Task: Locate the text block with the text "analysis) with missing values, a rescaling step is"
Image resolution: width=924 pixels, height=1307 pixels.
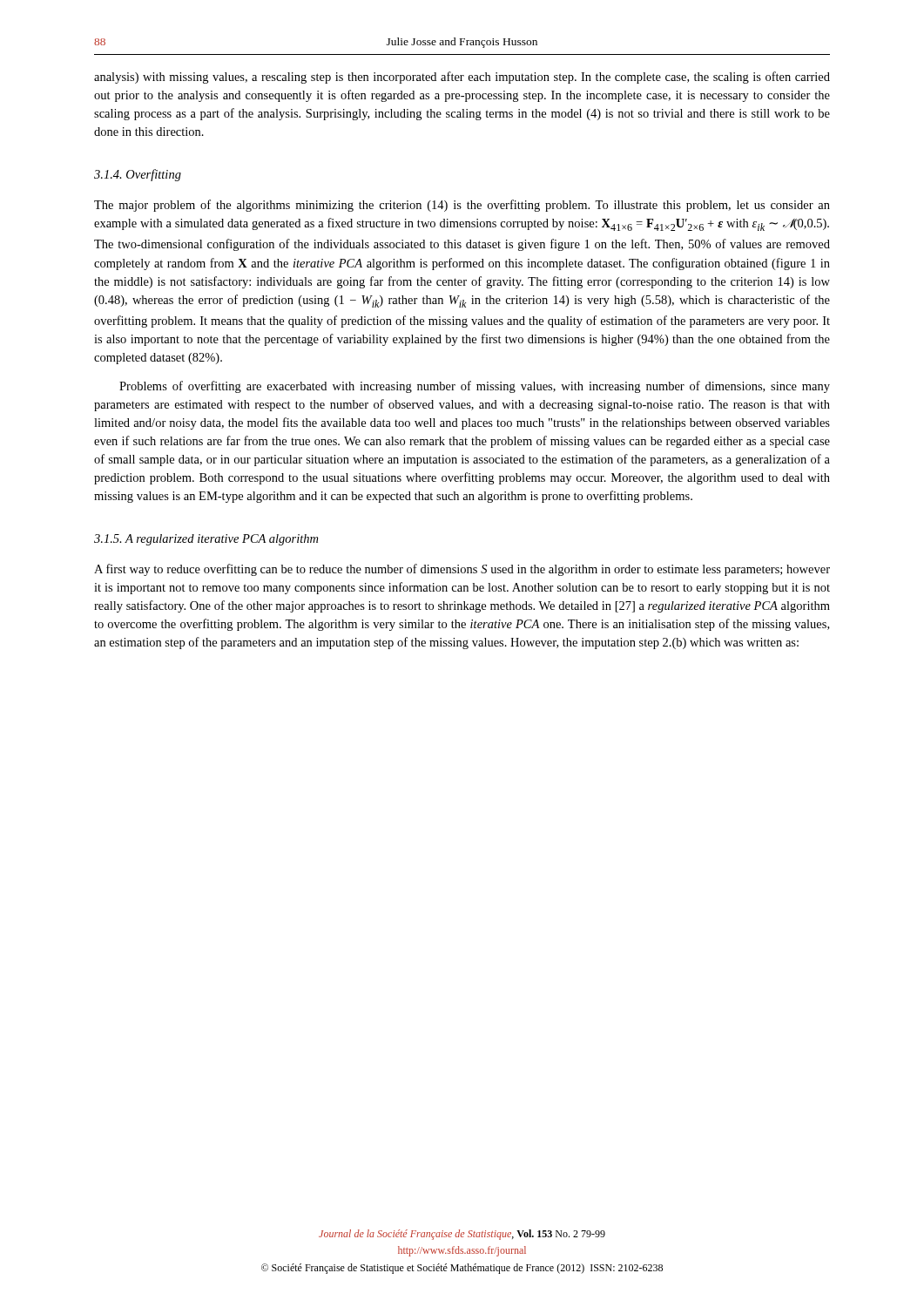Action: coord(462,105)
